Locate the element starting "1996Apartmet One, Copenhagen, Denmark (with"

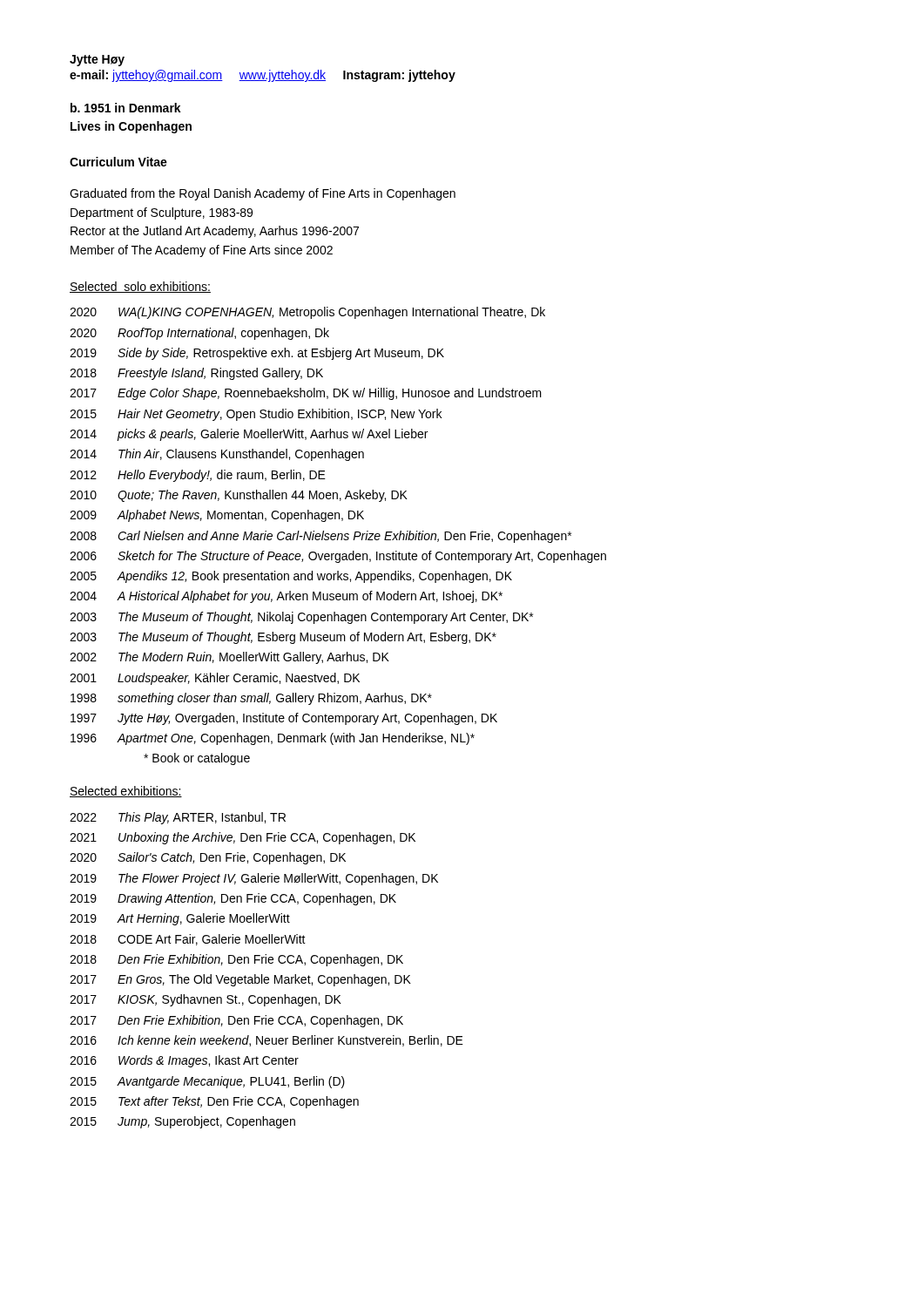pyautogui.click(x=462, y=739)
